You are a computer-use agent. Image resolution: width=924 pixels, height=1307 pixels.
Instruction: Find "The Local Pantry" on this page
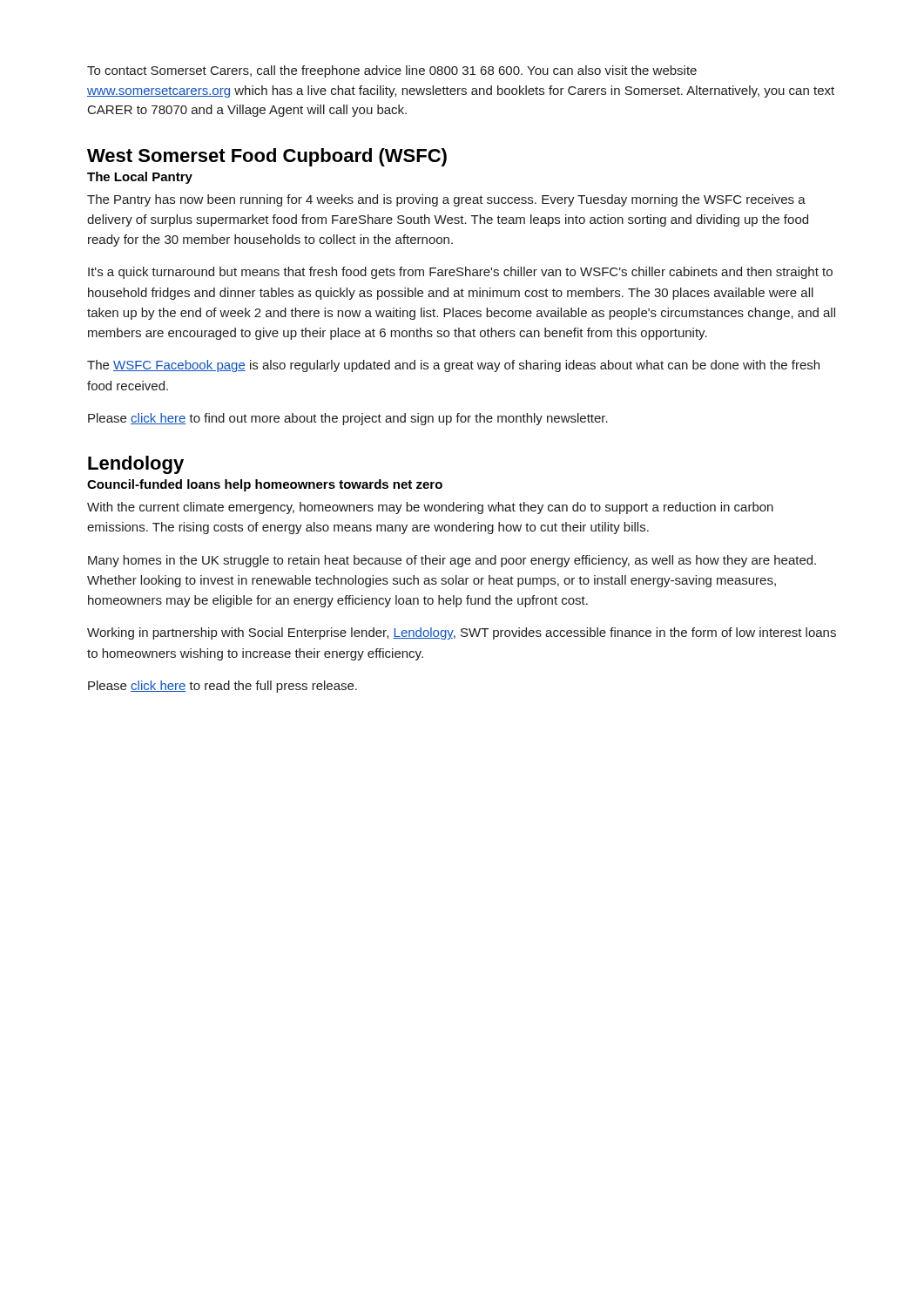[x=140, y=178]
